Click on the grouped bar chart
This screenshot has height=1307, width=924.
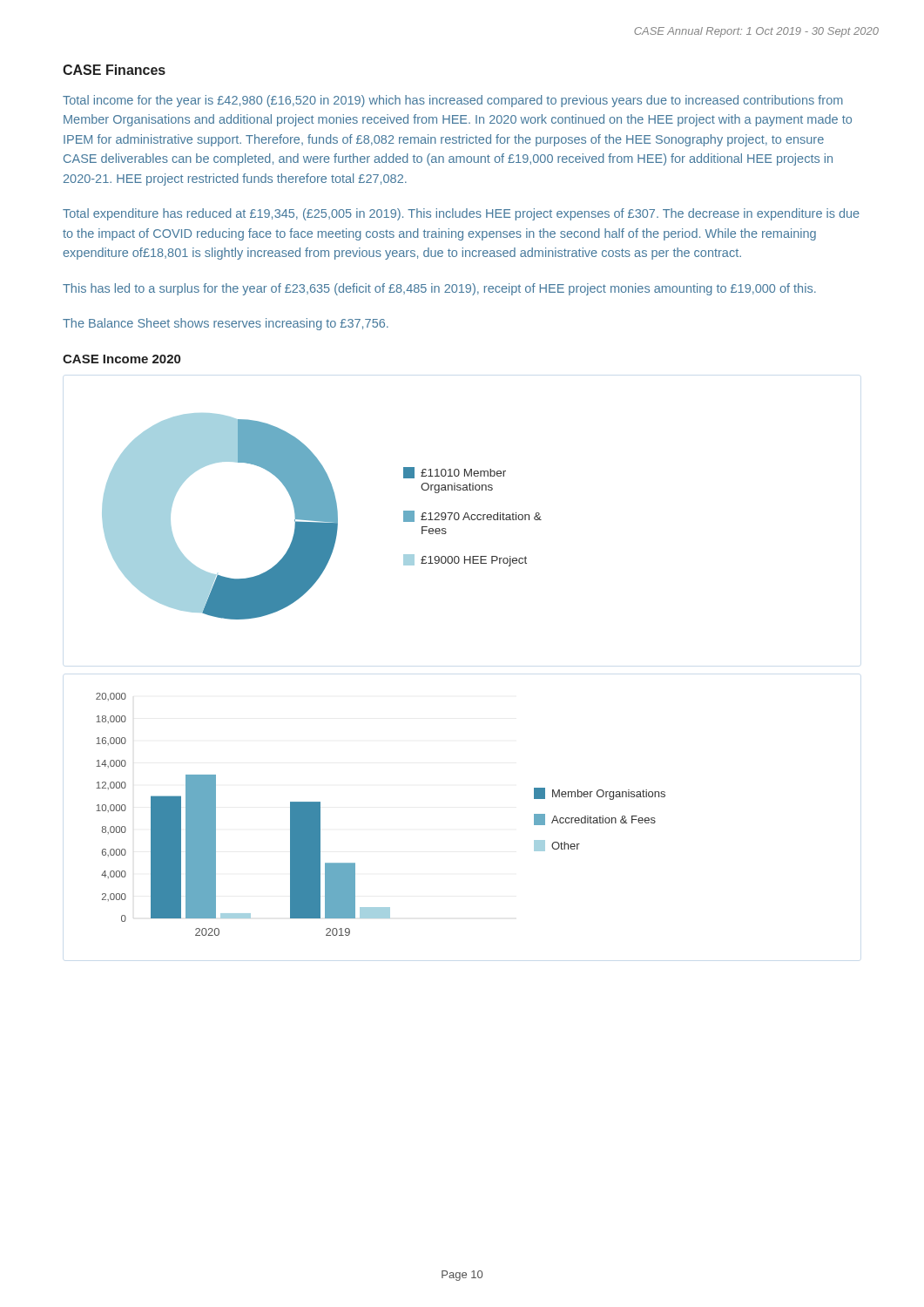point(462,817)
